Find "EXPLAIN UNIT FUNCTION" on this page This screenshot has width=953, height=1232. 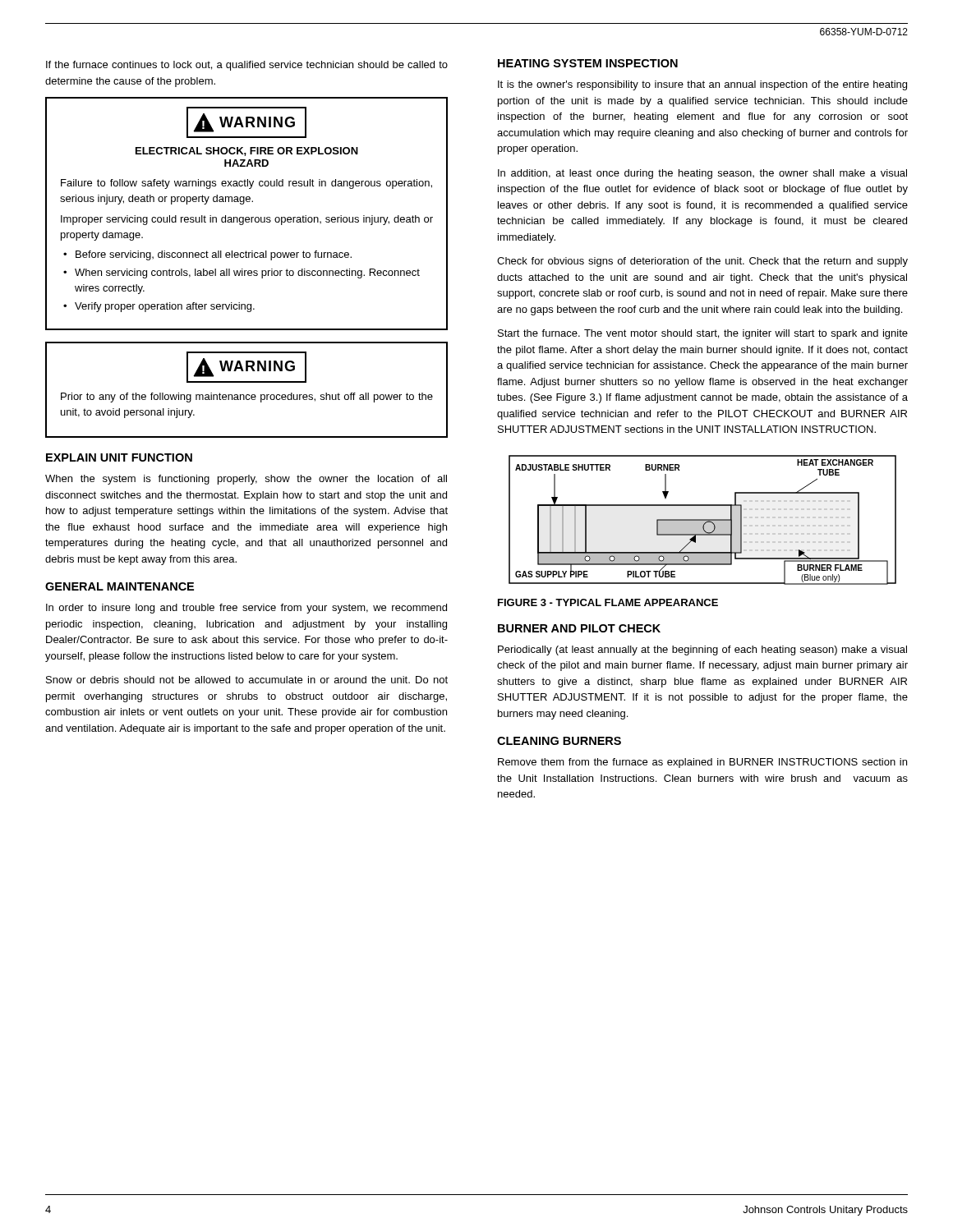pos(119,458)
